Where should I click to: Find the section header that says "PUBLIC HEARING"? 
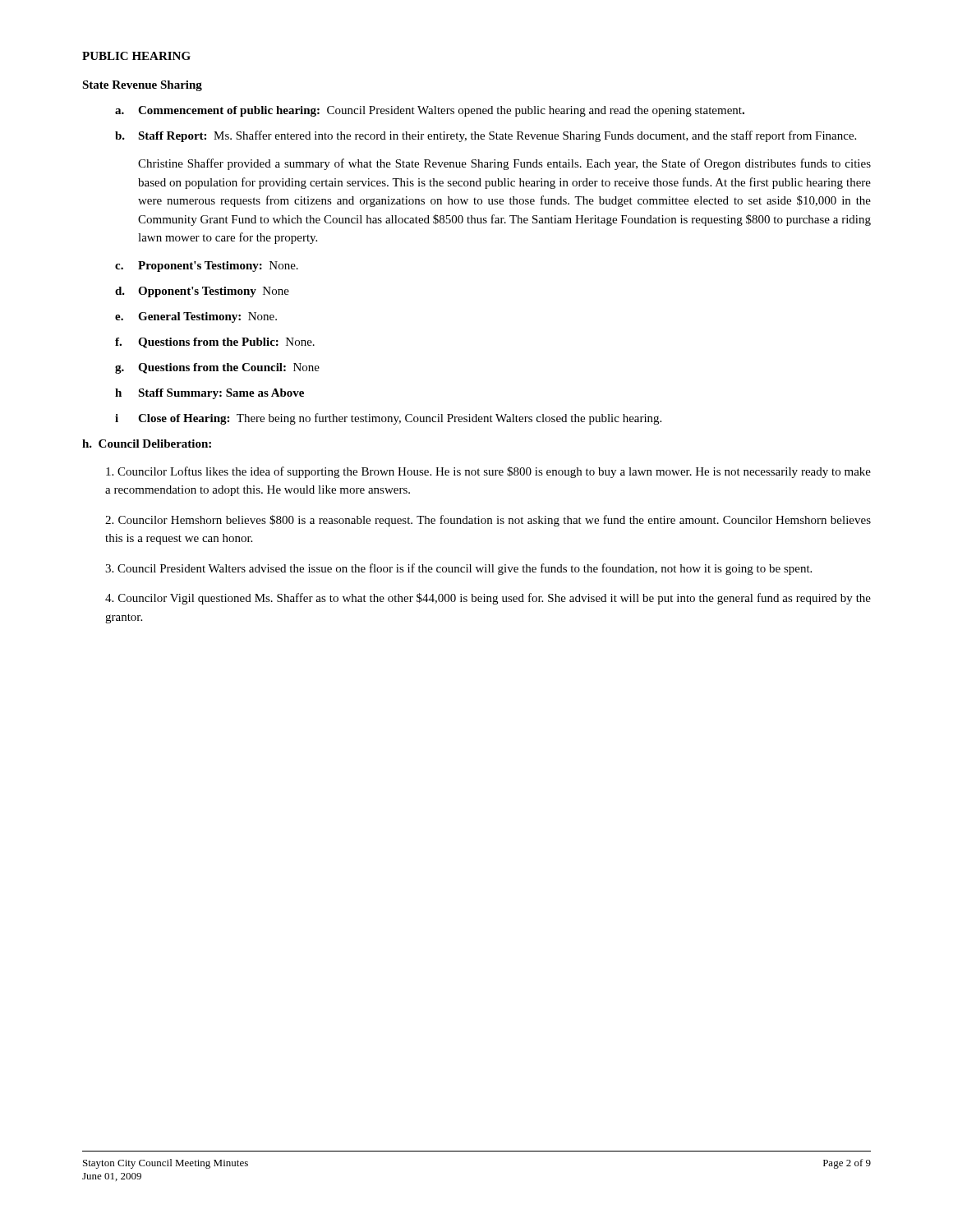click(x=136, y=56)
